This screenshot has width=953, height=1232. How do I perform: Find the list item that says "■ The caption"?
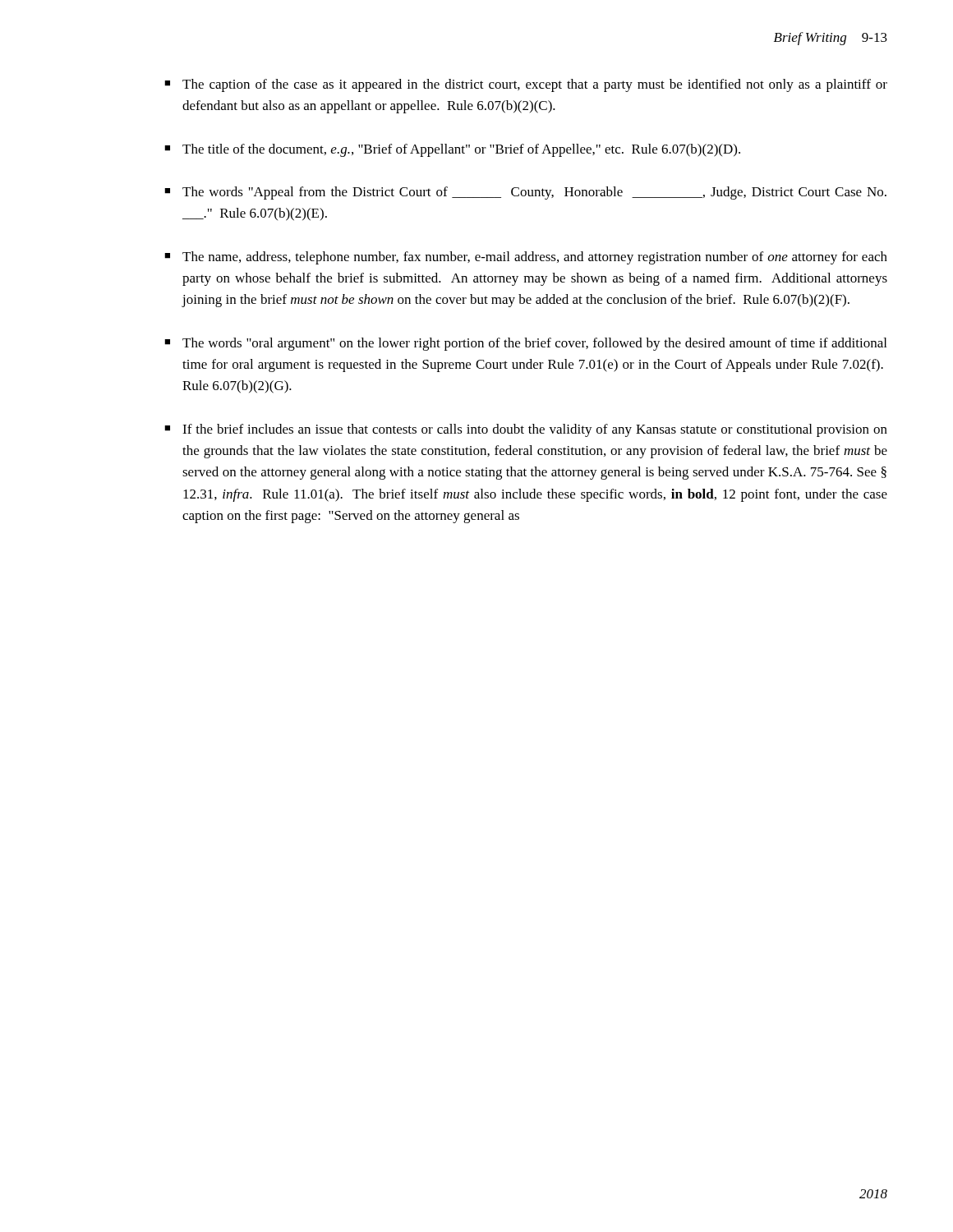[526, 96]
